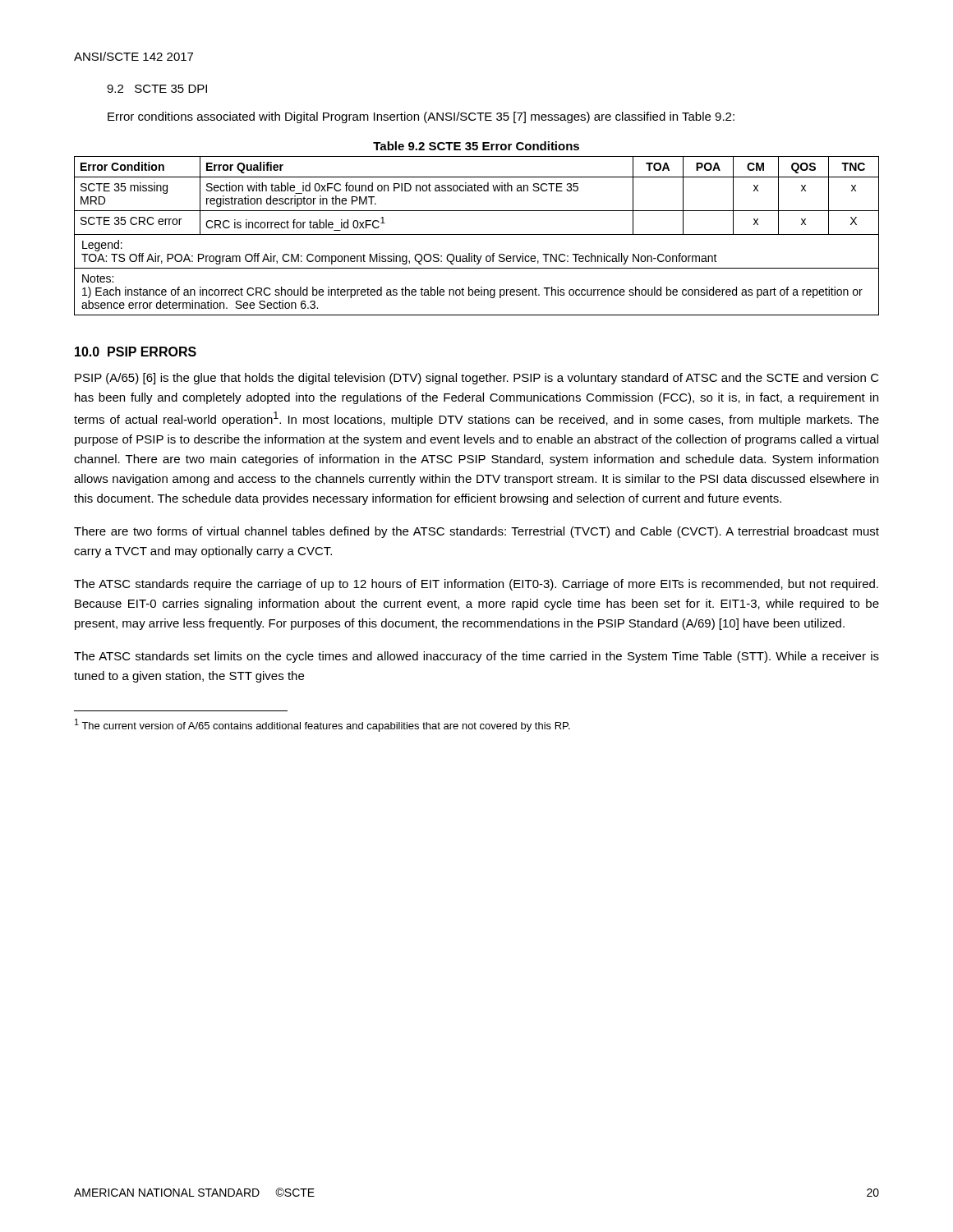Image resolution: width=953 pixels, height=1232 pixels.
Task: Point to the passage starting "1 The current version of"
Action: [322, 724]
